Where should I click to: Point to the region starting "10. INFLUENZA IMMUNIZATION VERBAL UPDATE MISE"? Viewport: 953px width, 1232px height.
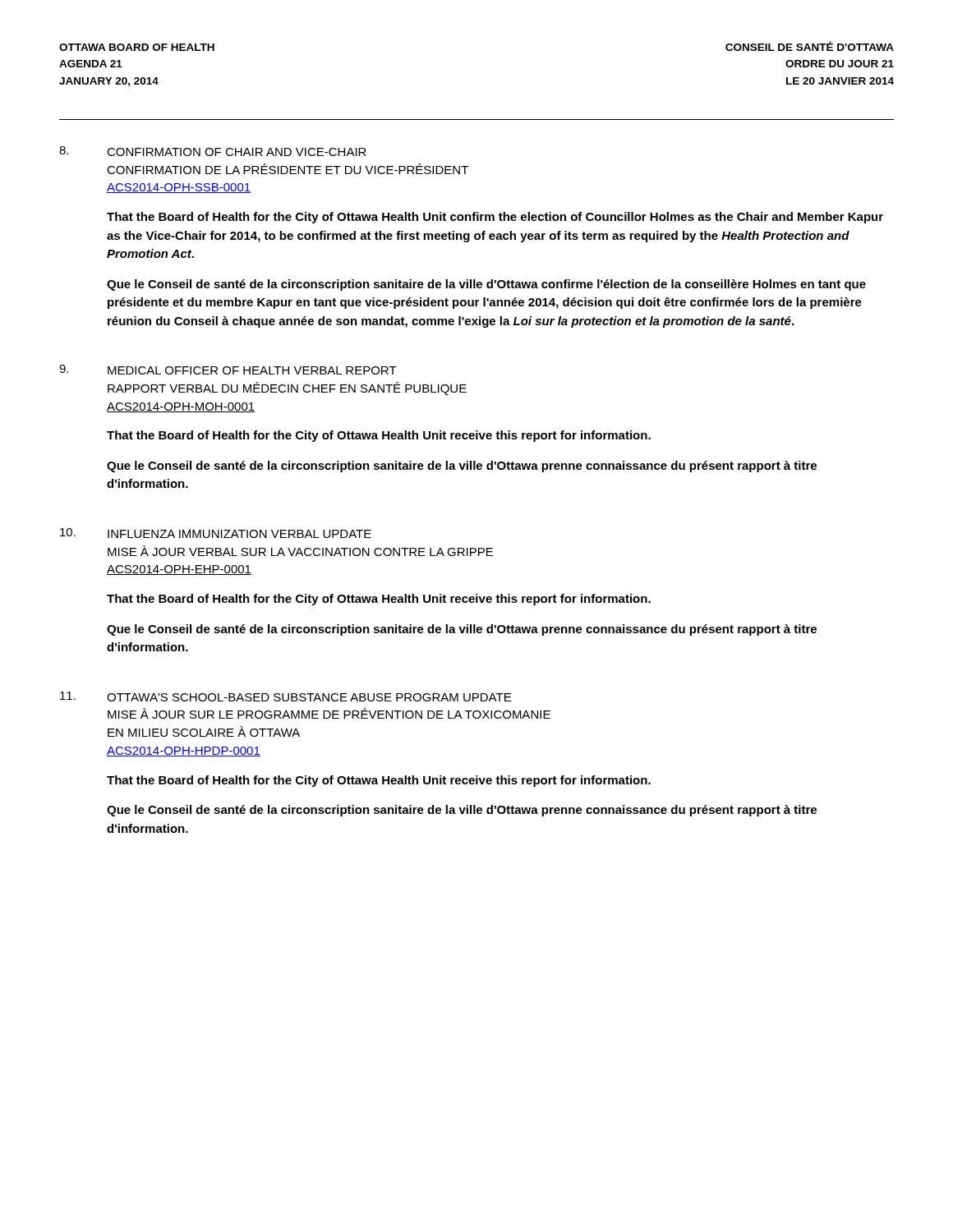(x=476, y=595)
